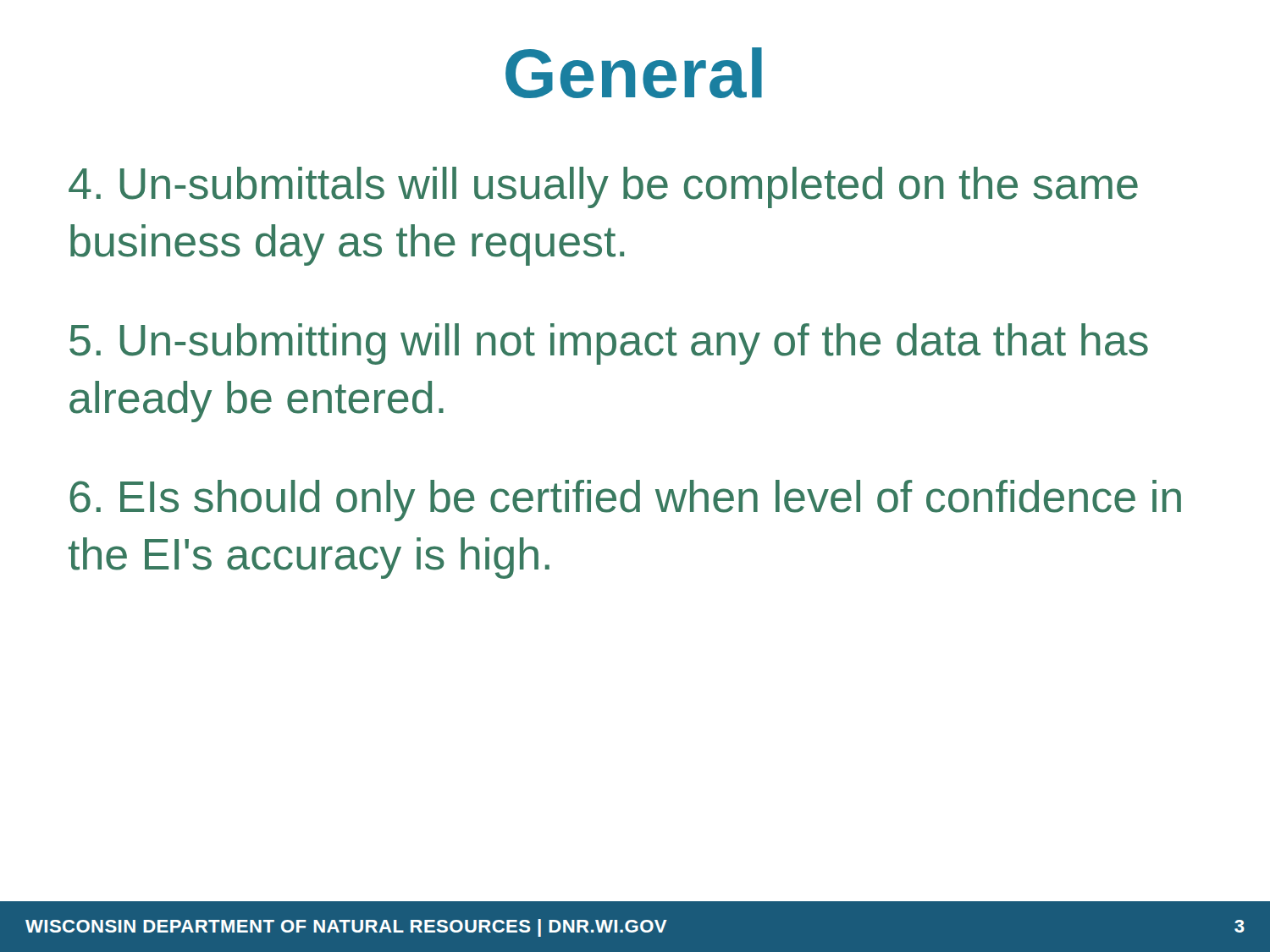Screen dimensions: 952x1270
Task: Locate the block starting "4. Un-submittals will usually be"
Action: [604, 212]
